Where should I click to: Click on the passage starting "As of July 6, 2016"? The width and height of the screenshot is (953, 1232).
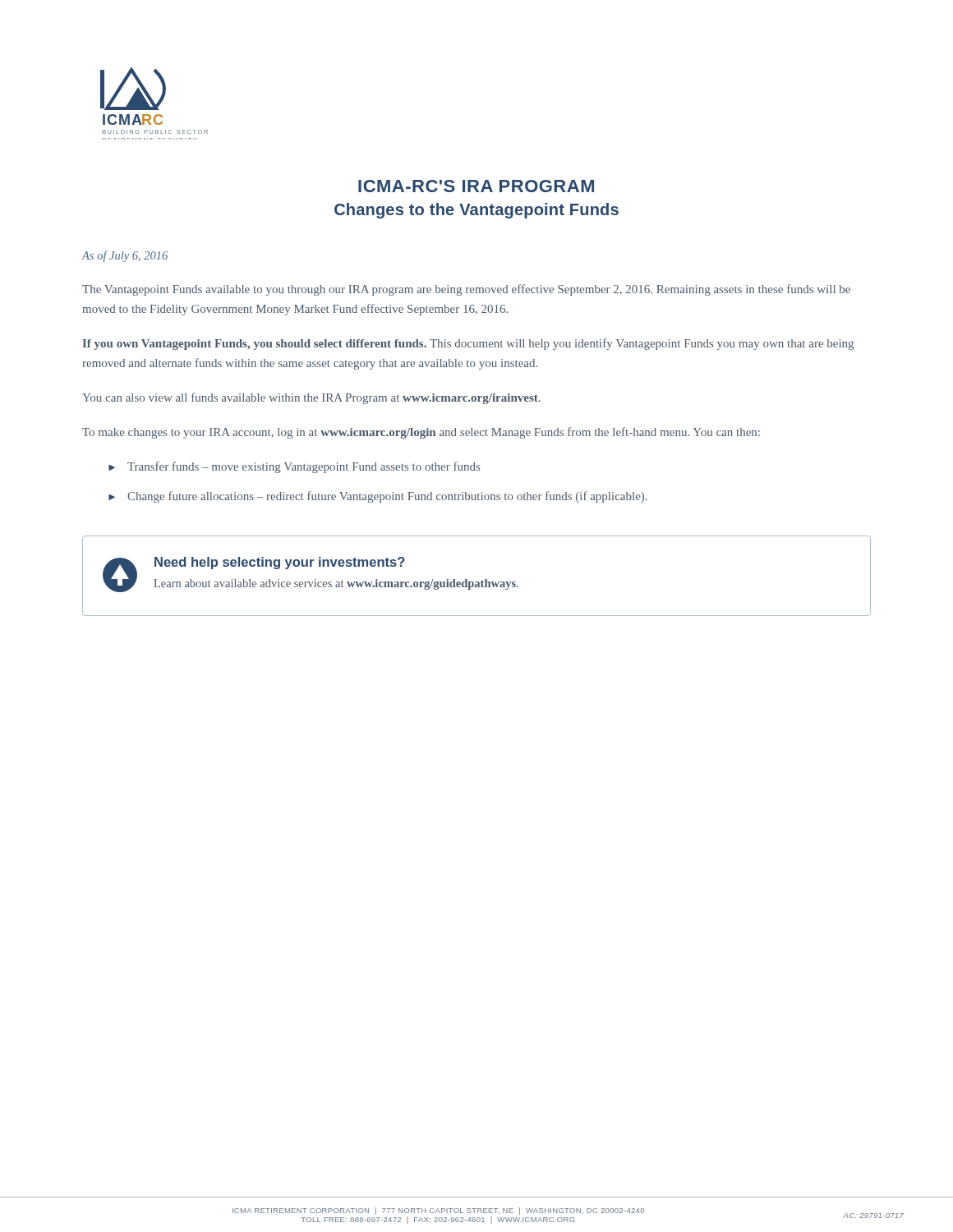tap(125, 255)
